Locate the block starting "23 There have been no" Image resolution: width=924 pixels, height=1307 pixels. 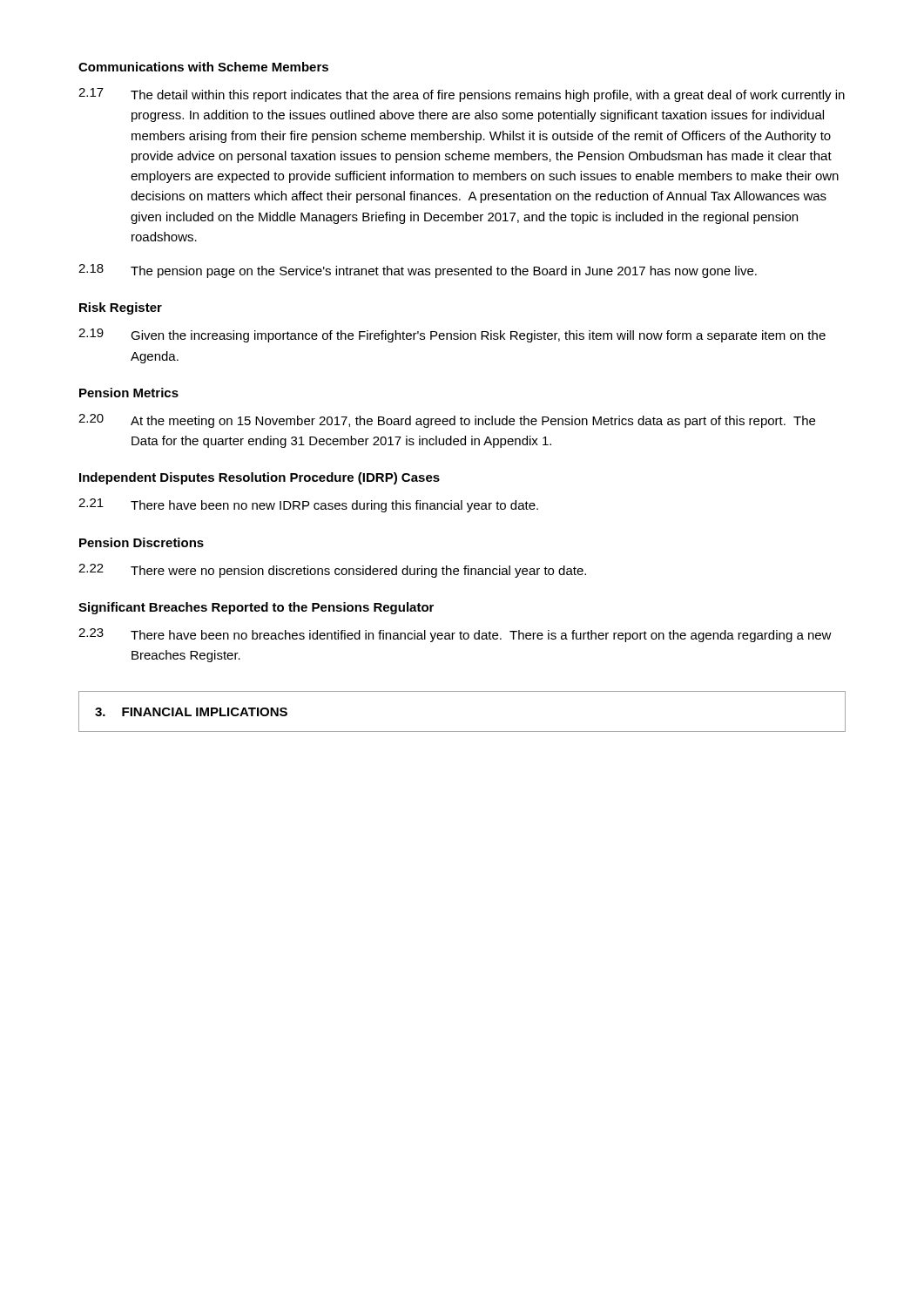[x=462, y=645]
